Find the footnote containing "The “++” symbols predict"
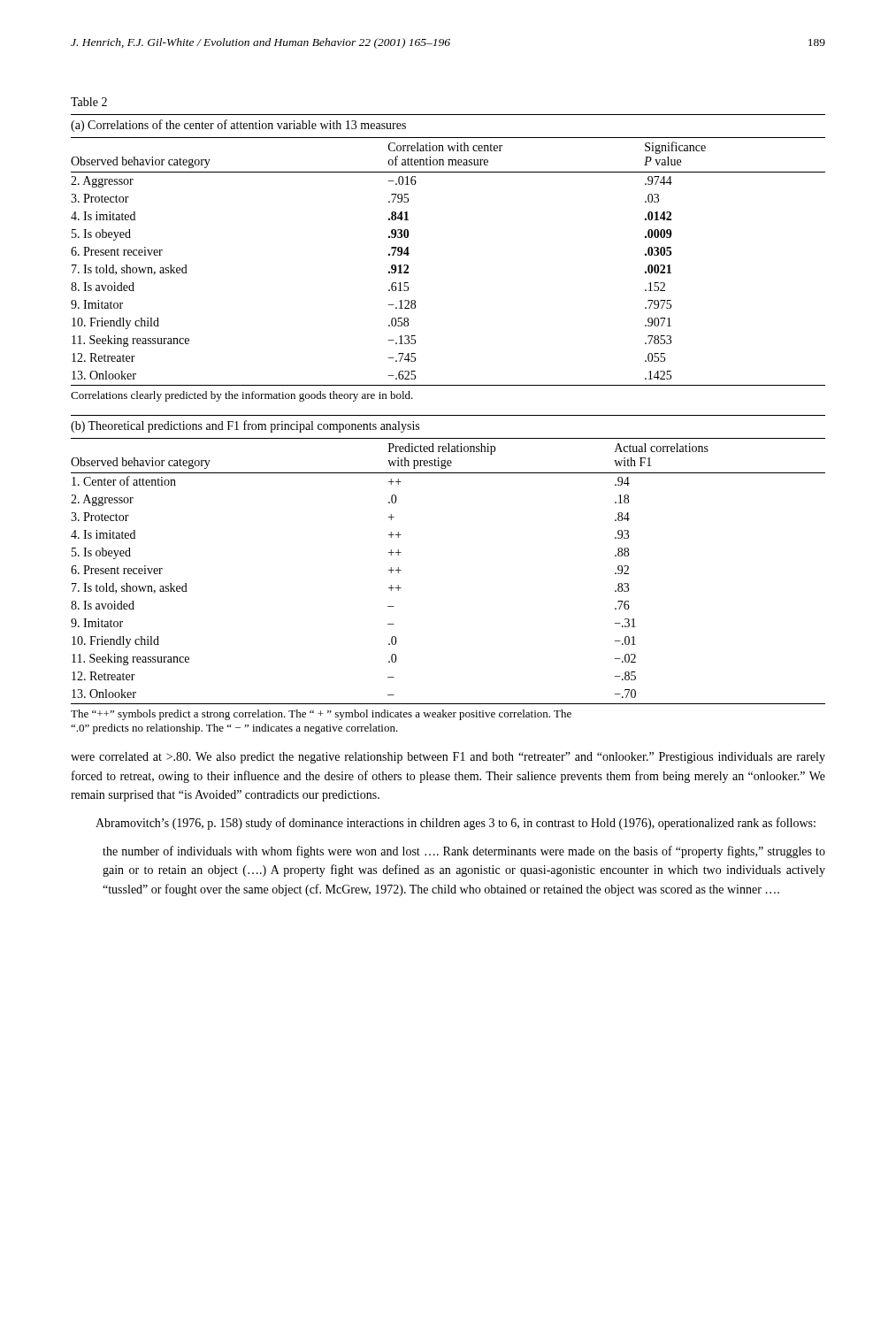 [321, 721]
